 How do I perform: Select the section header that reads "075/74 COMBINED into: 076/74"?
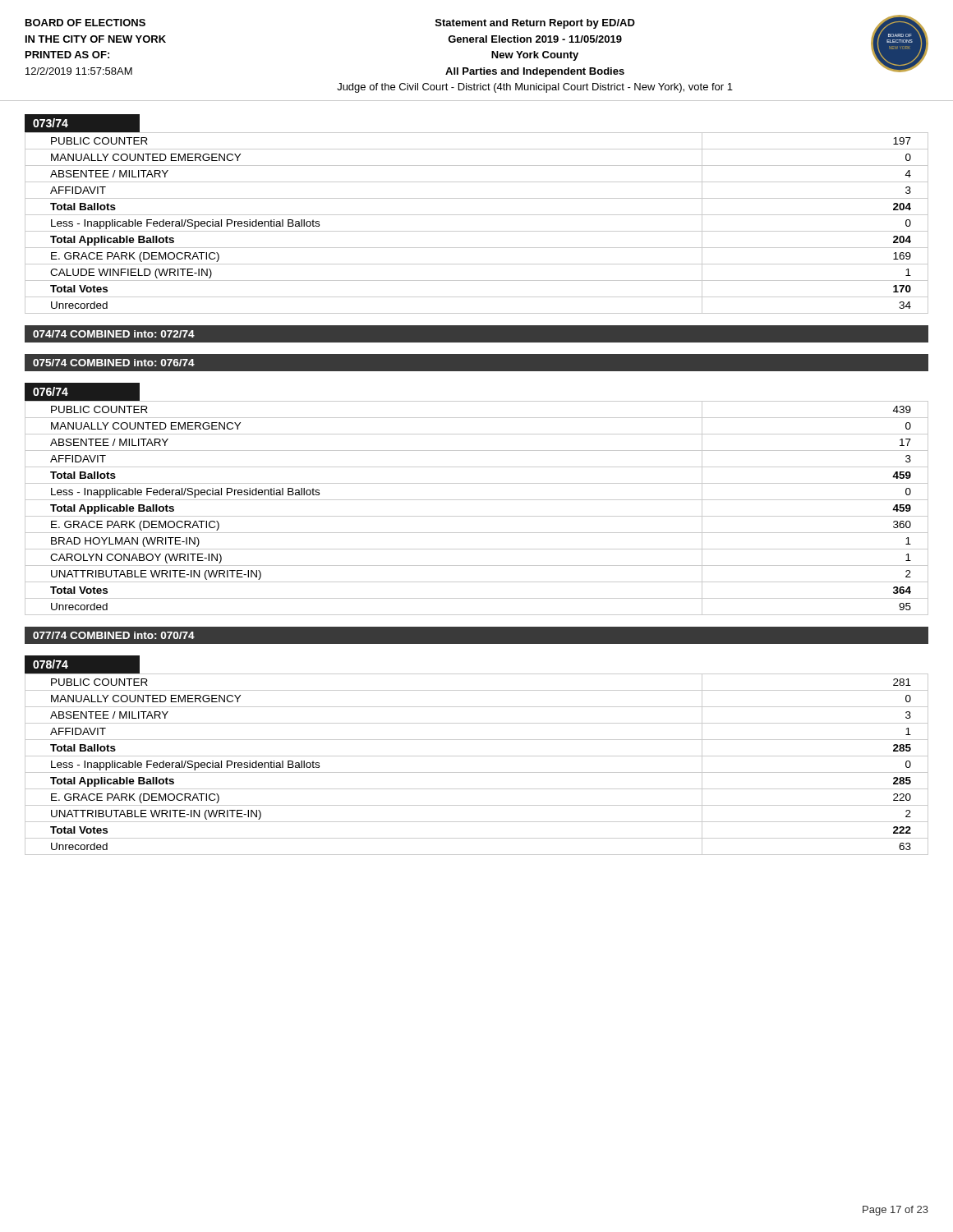point(476,362)
